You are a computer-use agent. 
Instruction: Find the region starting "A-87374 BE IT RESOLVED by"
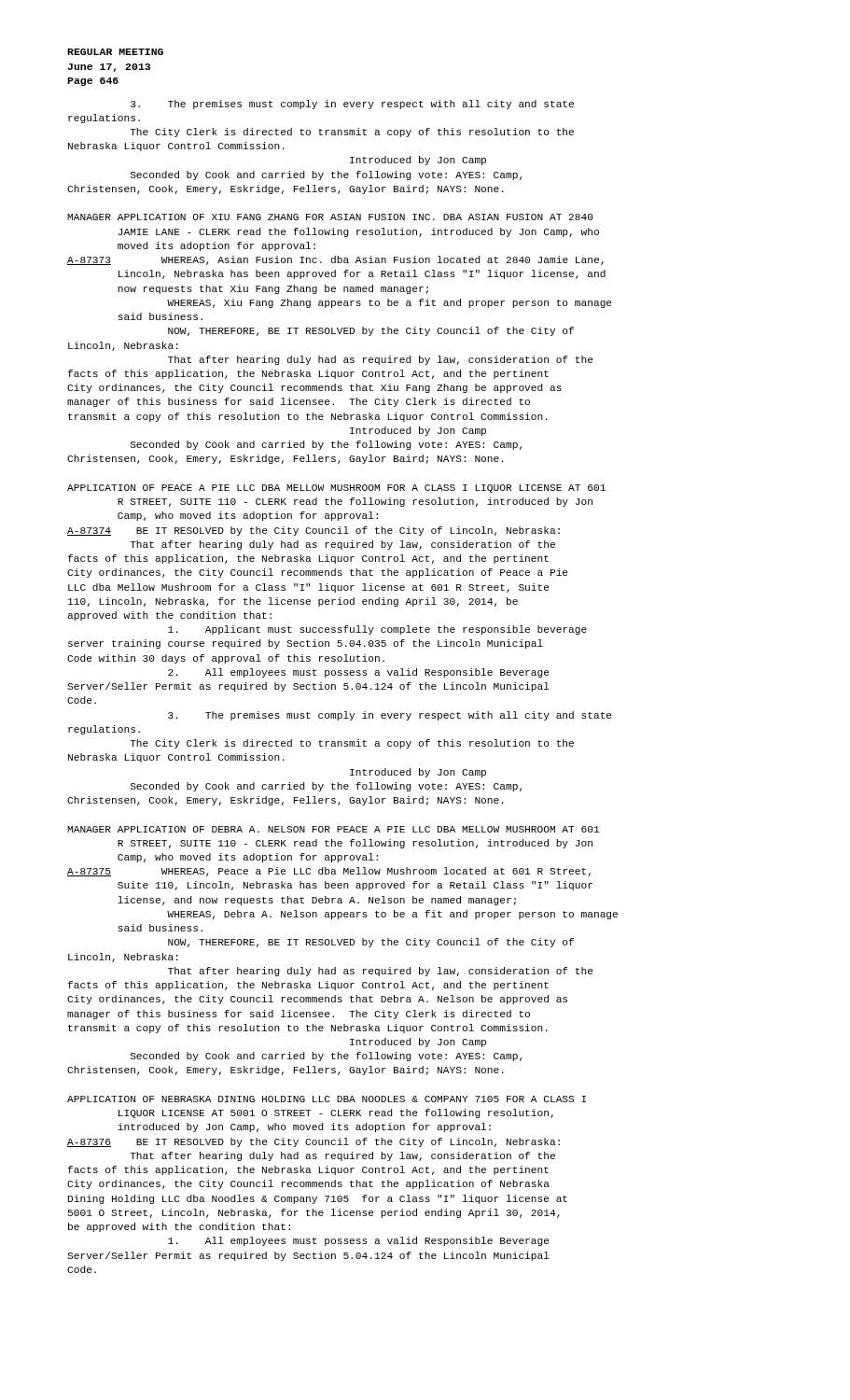pos(425,666)
